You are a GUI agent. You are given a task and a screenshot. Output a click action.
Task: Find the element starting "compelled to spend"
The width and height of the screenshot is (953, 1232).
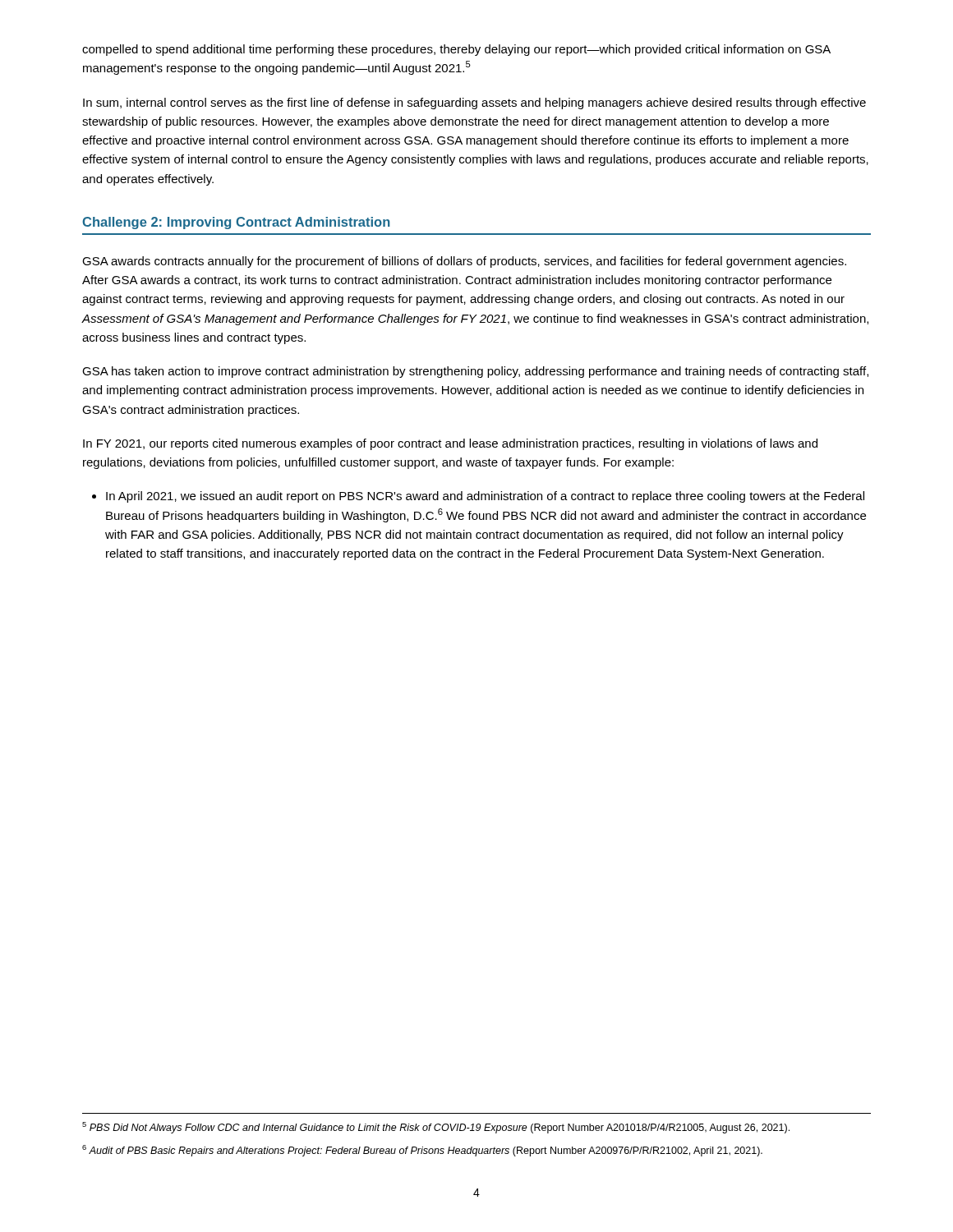click(x=476, y=59)
